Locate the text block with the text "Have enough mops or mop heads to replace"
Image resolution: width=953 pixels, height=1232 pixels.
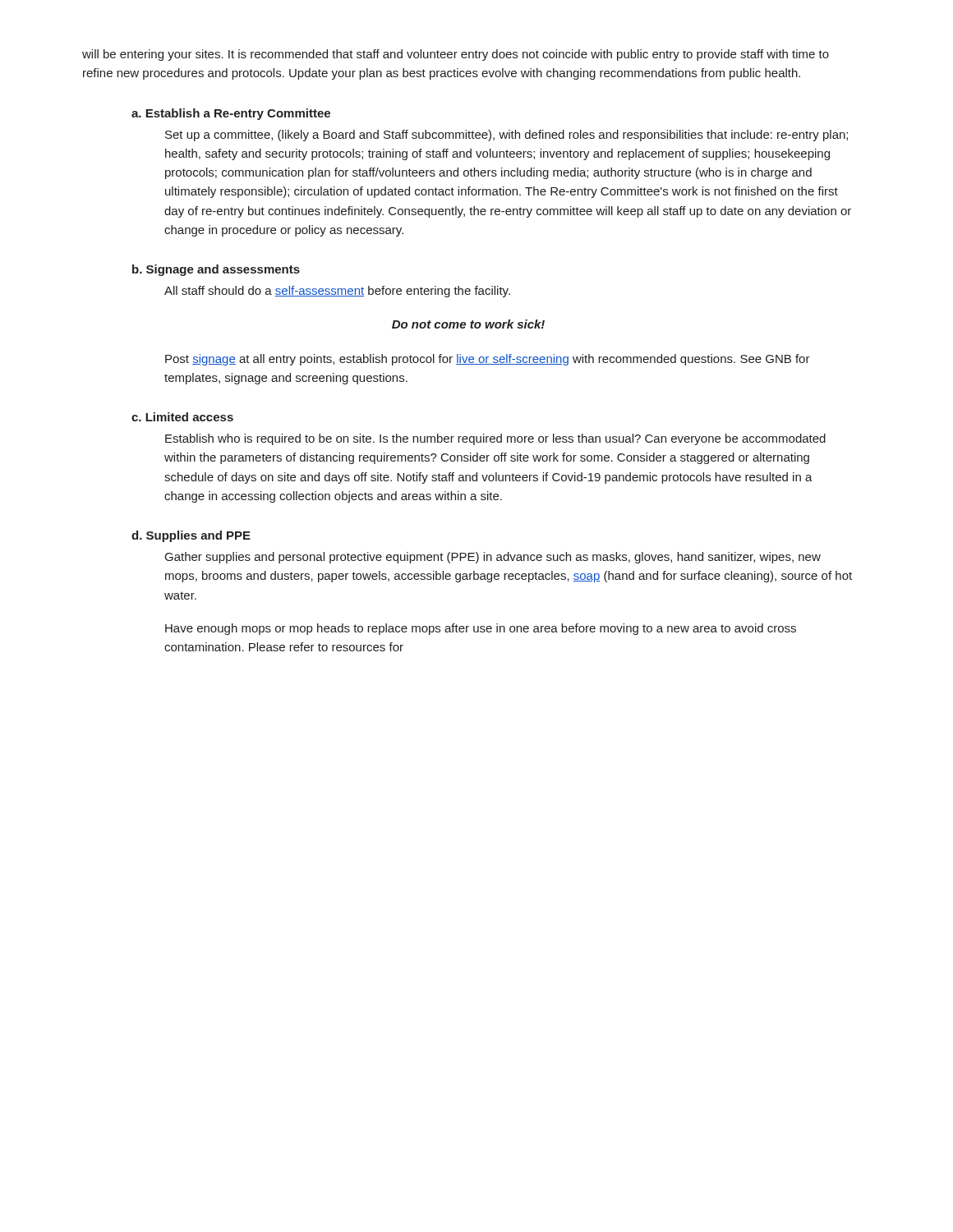480,637
